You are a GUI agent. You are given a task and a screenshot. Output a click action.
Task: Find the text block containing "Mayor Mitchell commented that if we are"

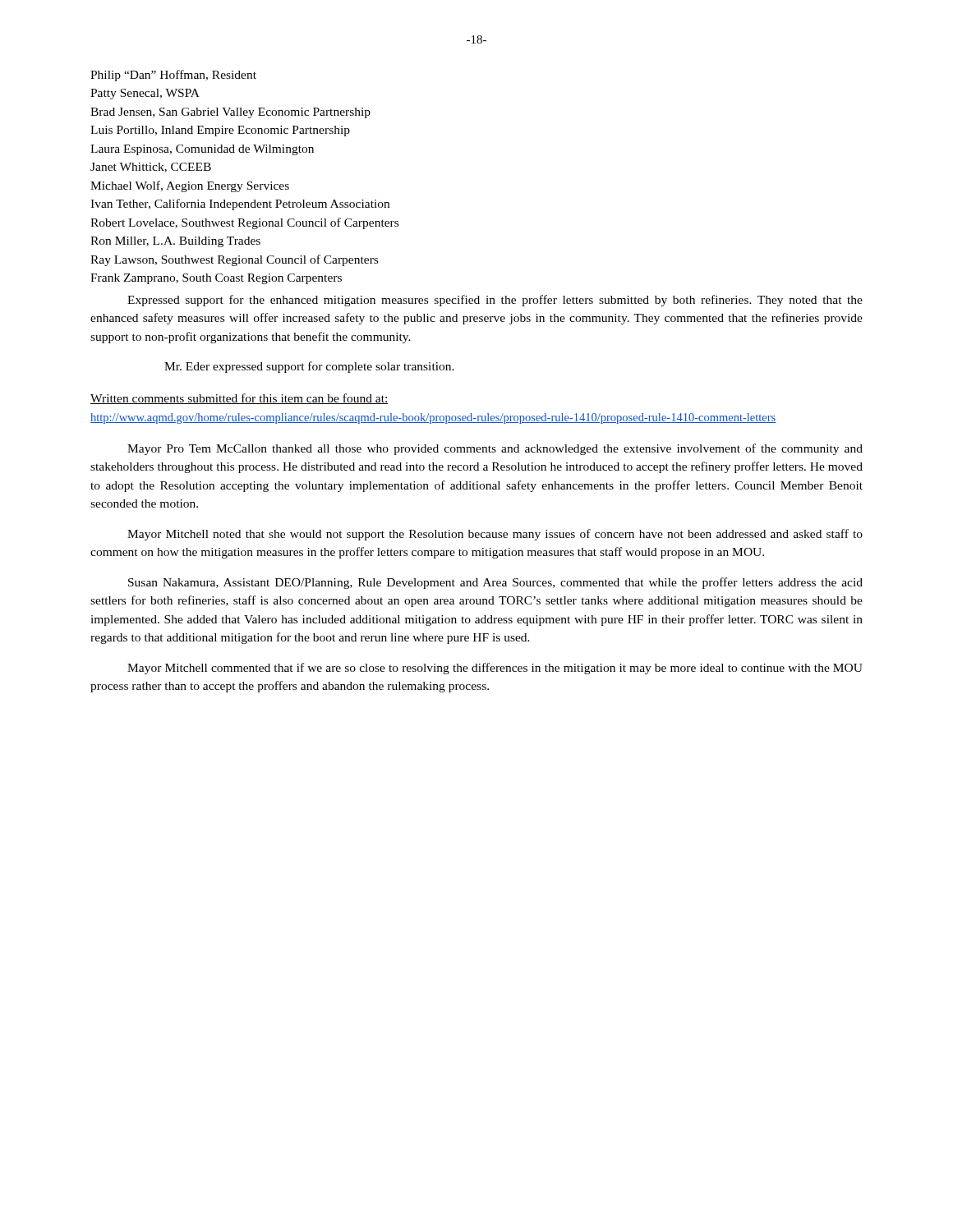[476, 676]
